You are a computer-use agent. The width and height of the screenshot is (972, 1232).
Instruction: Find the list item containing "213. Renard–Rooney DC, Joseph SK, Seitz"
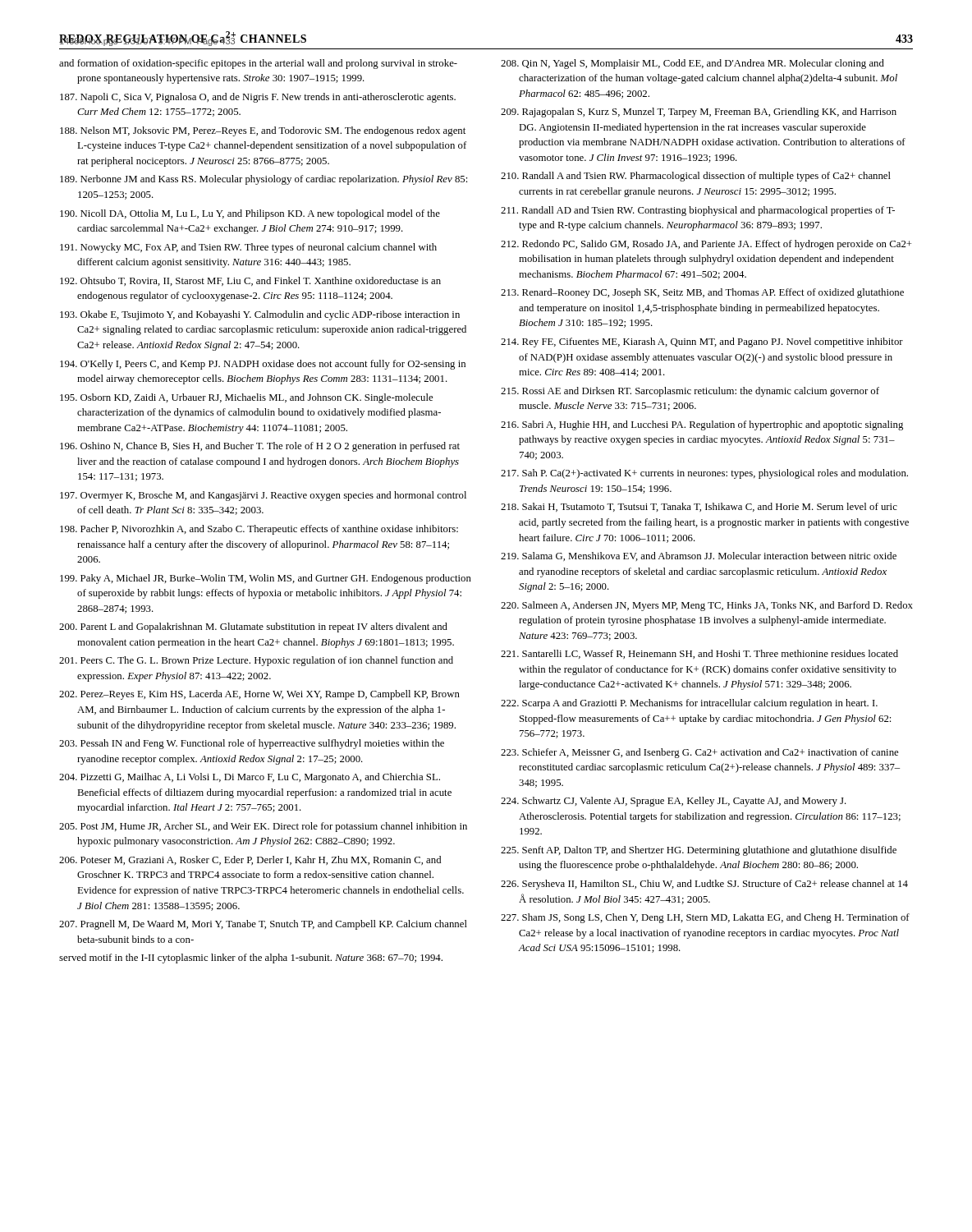(703, 308)
